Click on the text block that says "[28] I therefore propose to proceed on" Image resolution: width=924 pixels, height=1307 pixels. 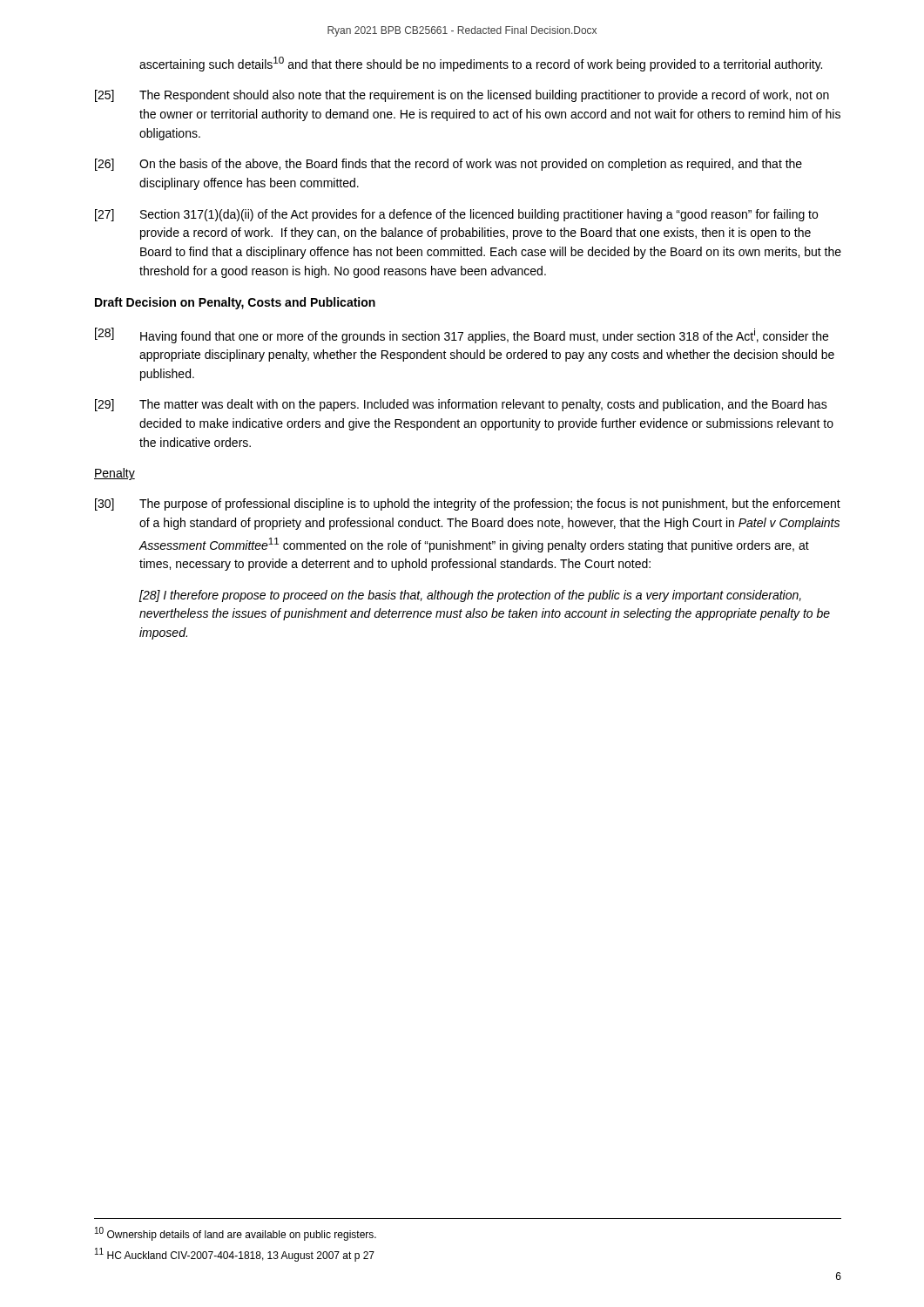pyautogui.click(x=485, y=614)
